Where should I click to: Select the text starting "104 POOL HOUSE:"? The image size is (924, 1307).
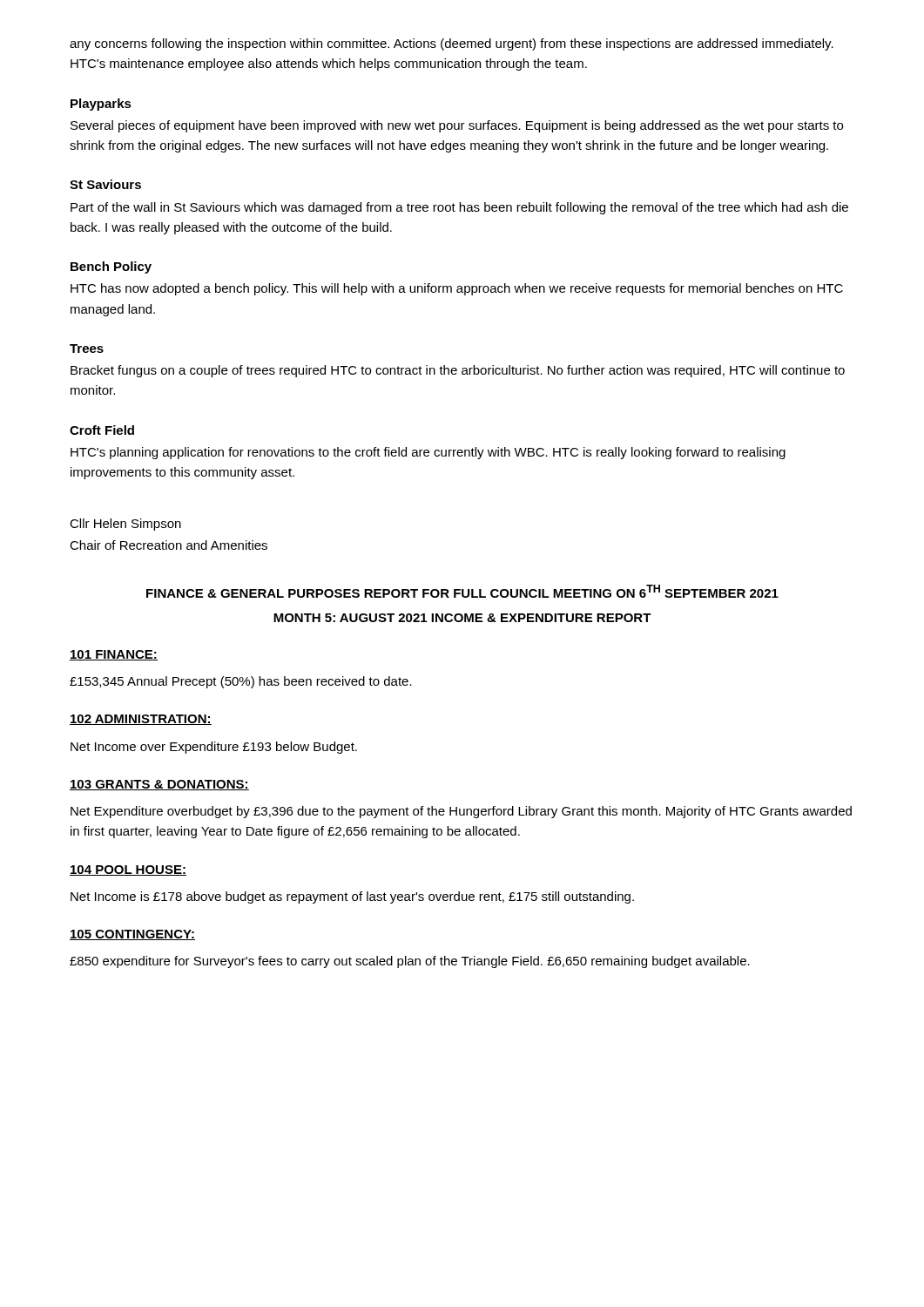(x=128, y=869)
